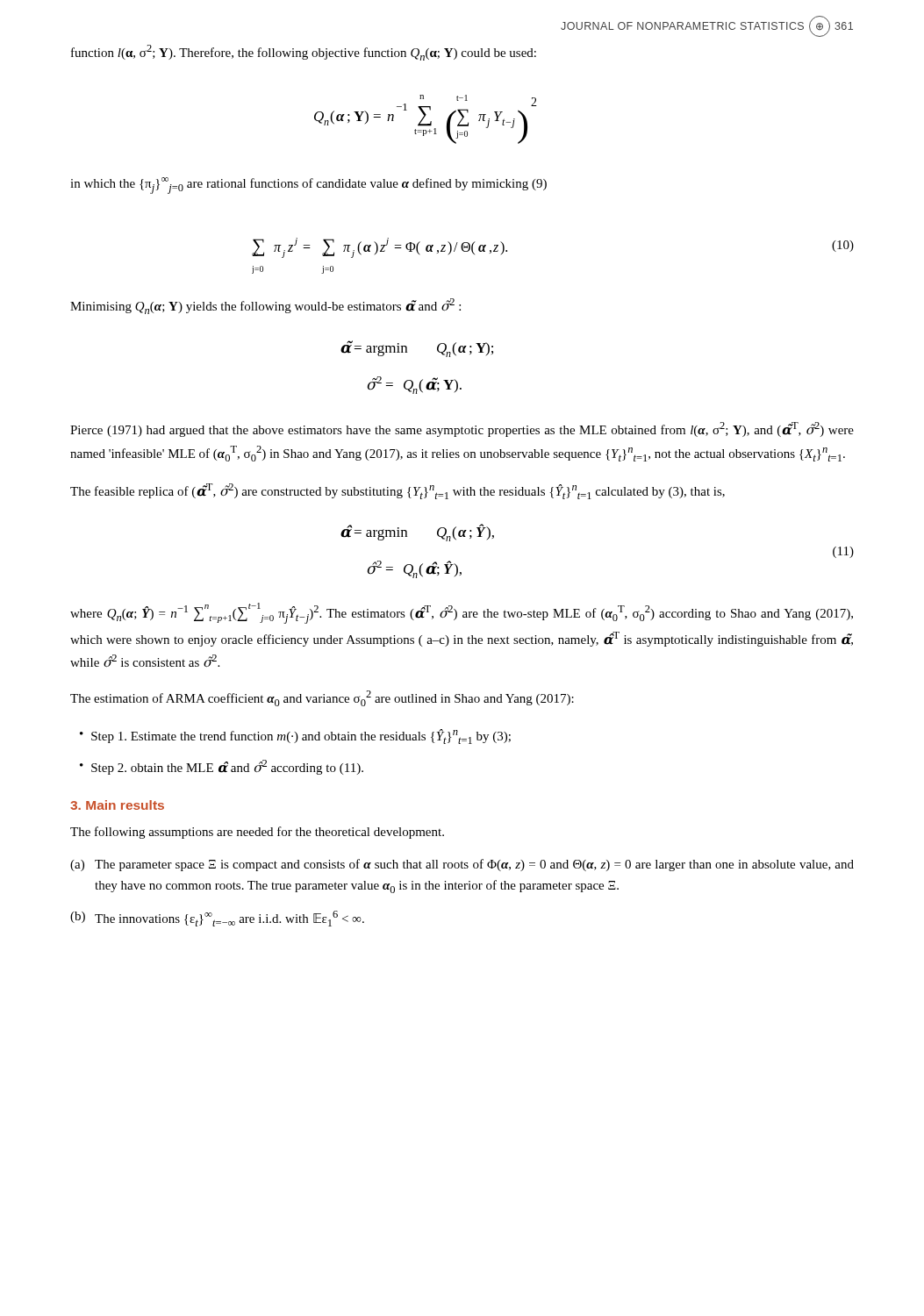The image size is (924, 1316).
Task: Navigate to the element starting "(a) The parameter space Ξ"
Action: (462, 877)
